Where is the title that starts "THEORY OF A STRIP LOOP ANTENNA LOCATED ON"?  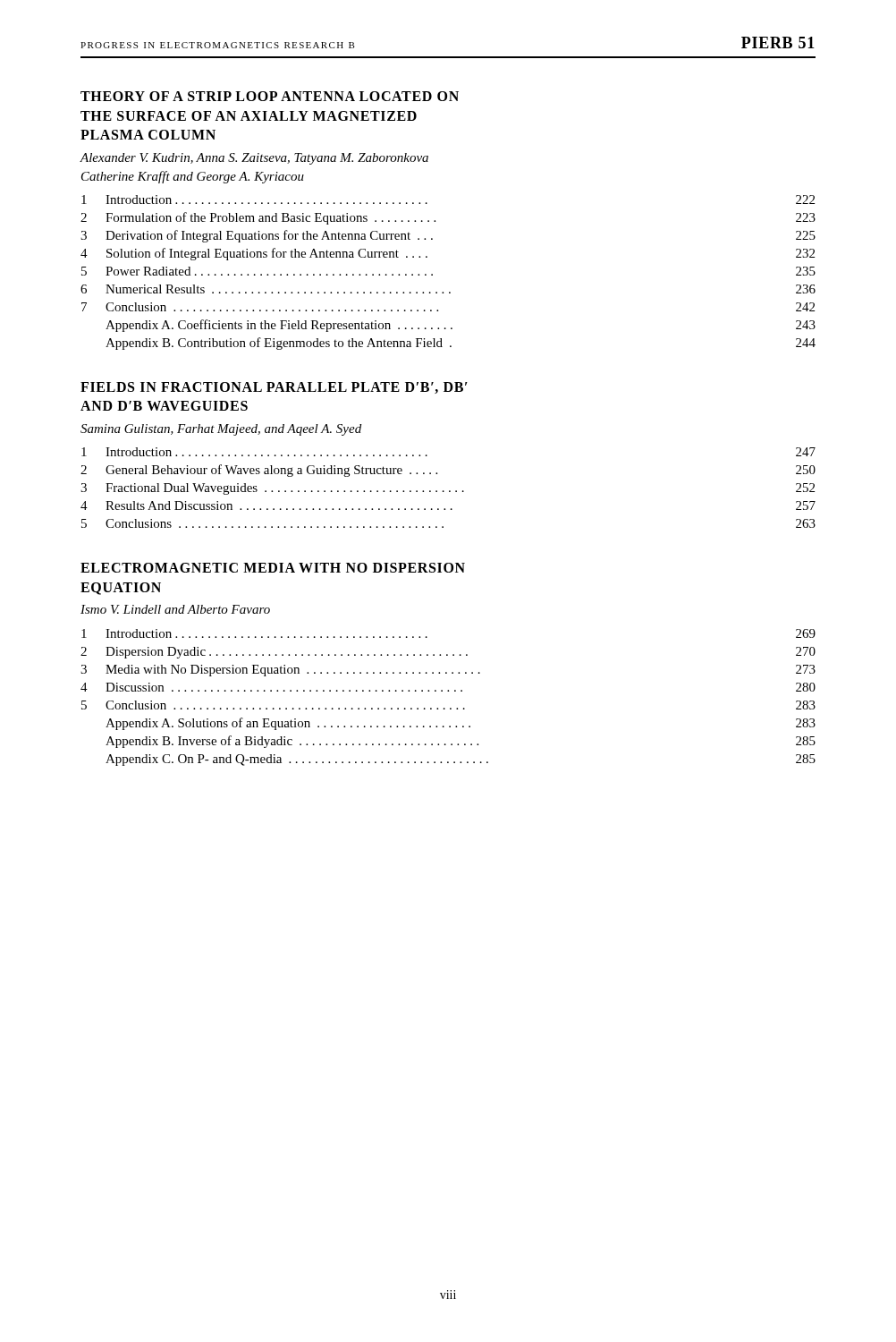click(270, 115)
